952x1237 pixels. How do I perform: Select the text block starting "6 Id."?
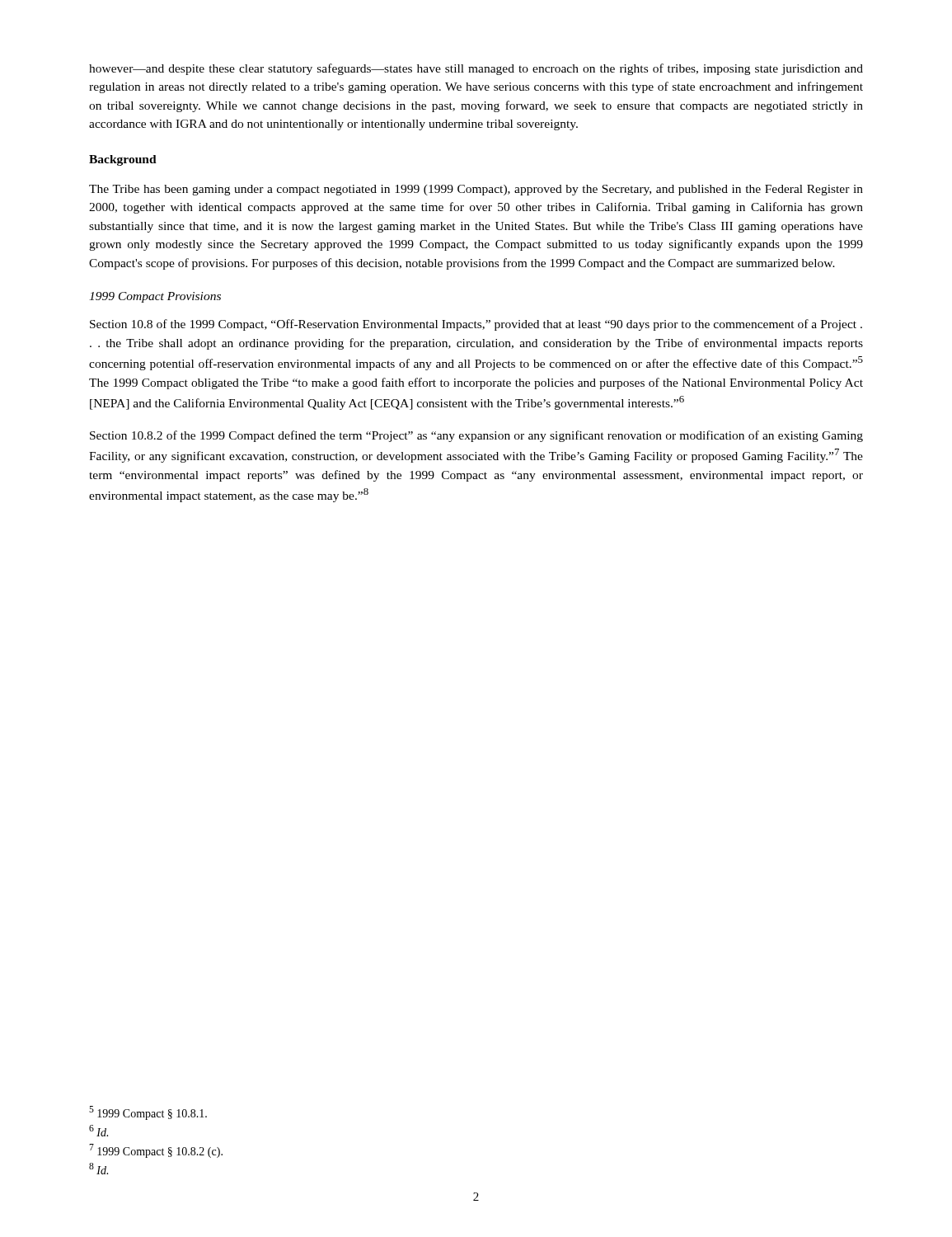coord(98,1131)
